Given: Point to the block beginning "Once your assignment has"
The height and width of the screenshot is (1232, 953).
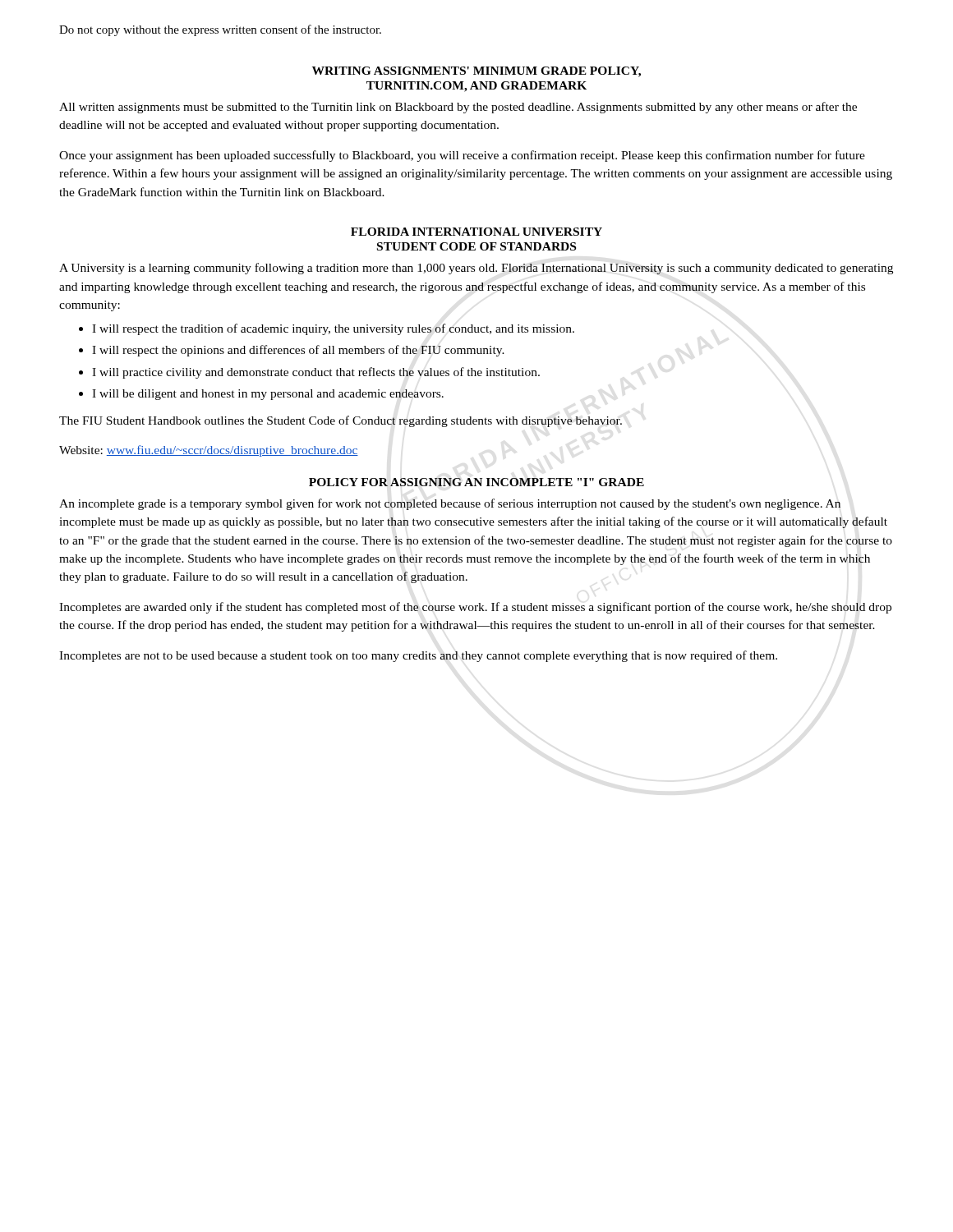Looking at the screenshot, I should (x=476, y=173).
